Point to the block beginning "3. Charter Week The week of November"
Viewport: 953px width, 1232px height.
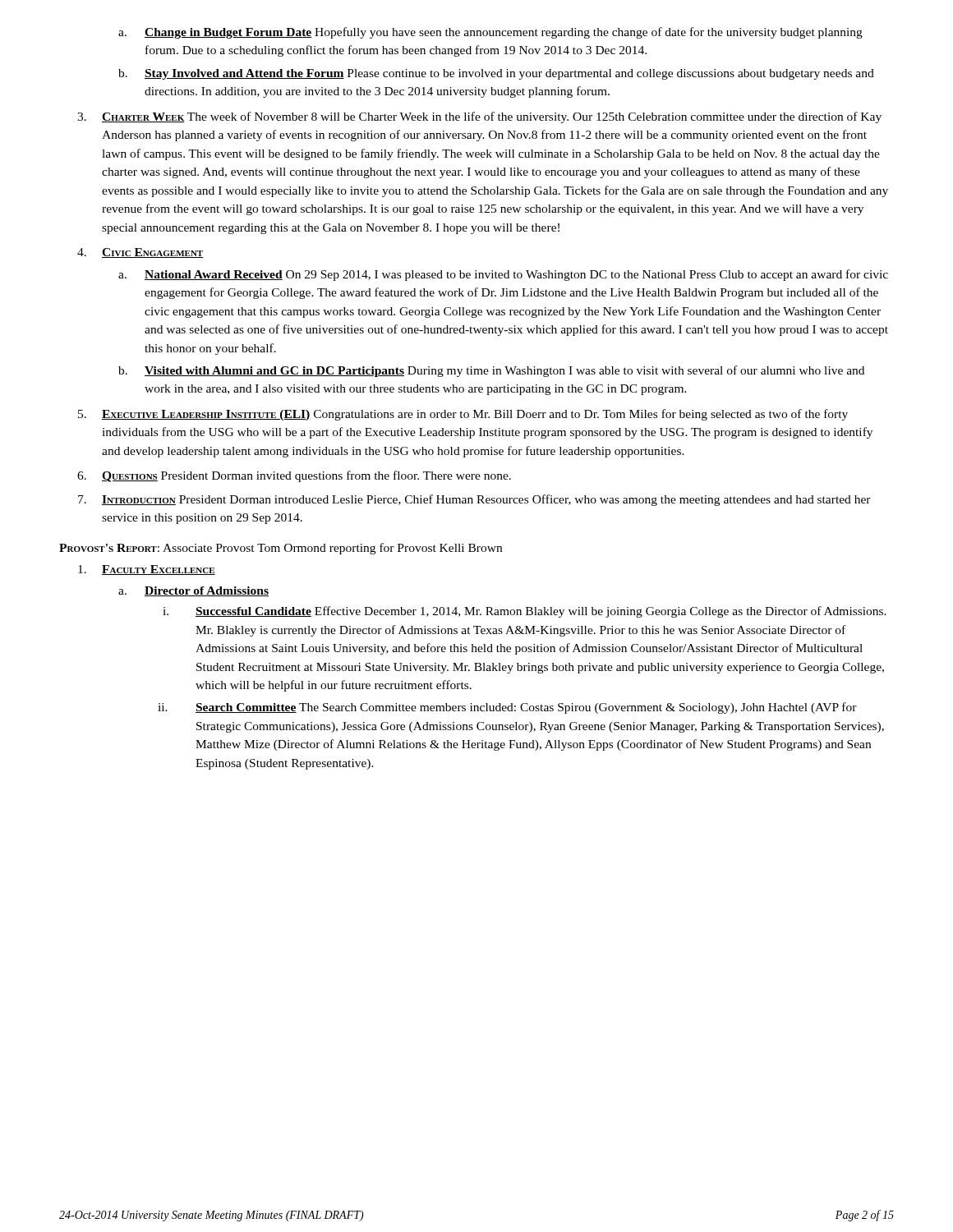tap(483, 171)
